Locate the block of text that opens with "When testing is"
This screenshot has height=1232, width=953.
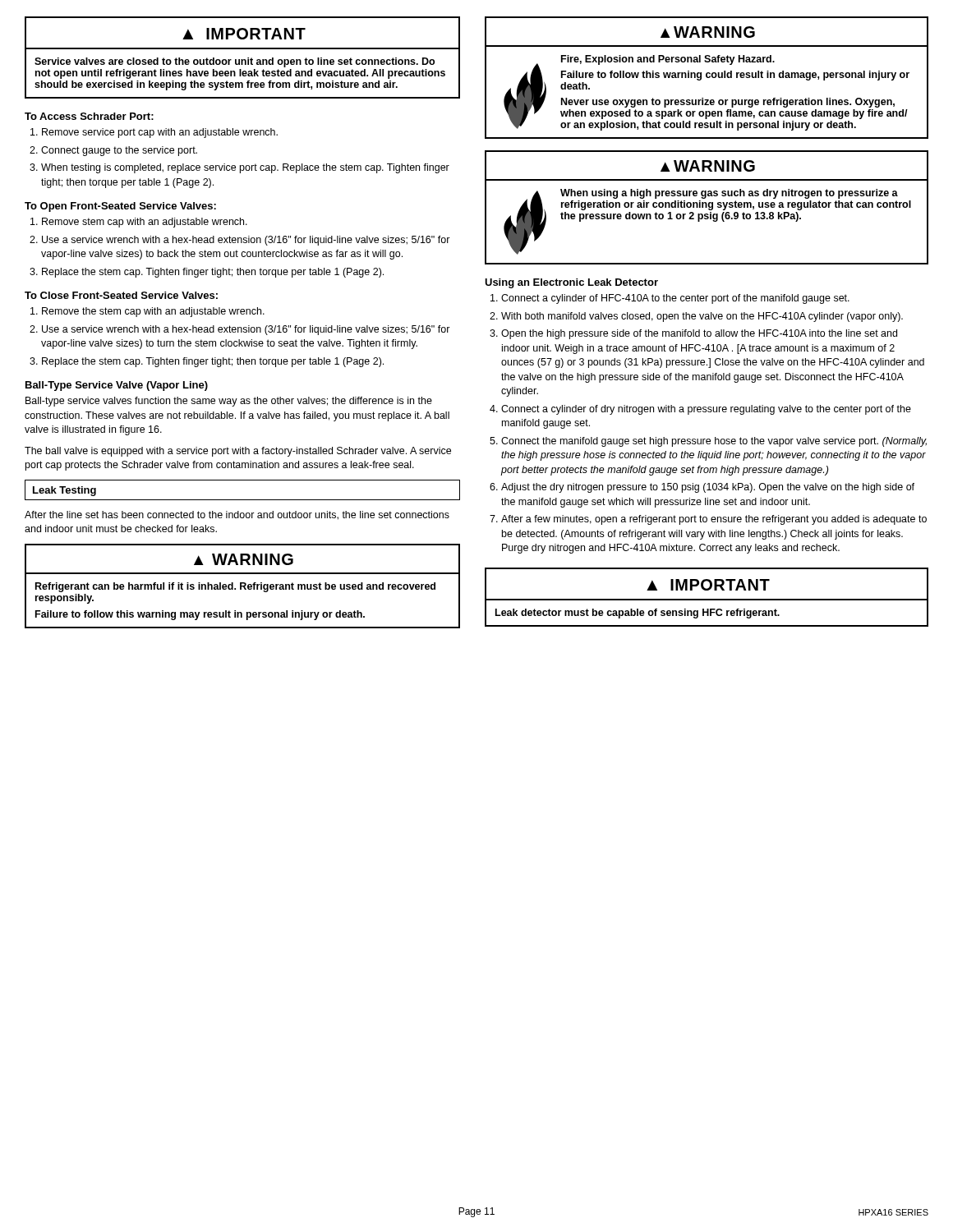click(245, 175)
